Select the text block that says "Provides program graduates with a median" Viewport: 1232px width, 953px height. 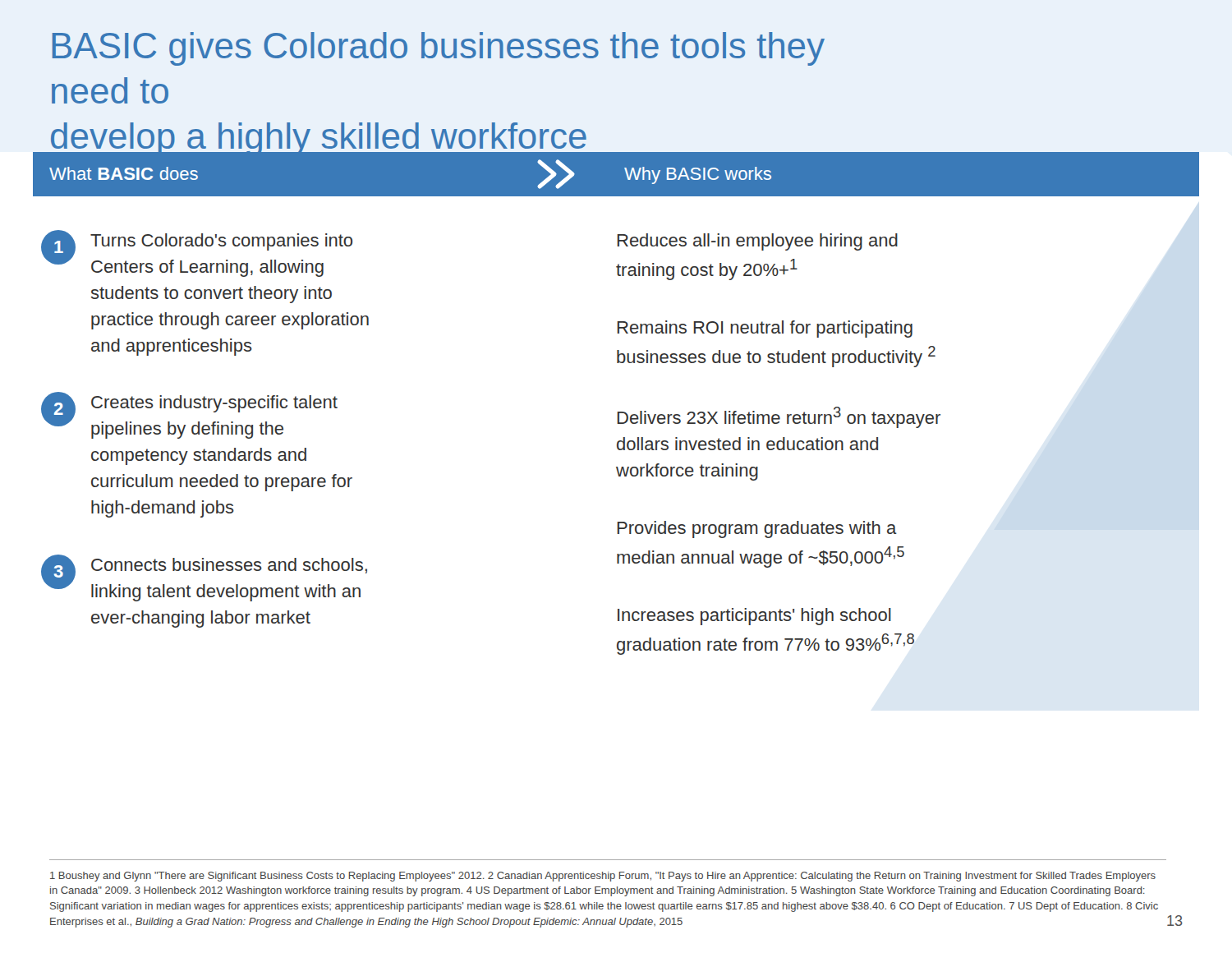pos(760,543)
